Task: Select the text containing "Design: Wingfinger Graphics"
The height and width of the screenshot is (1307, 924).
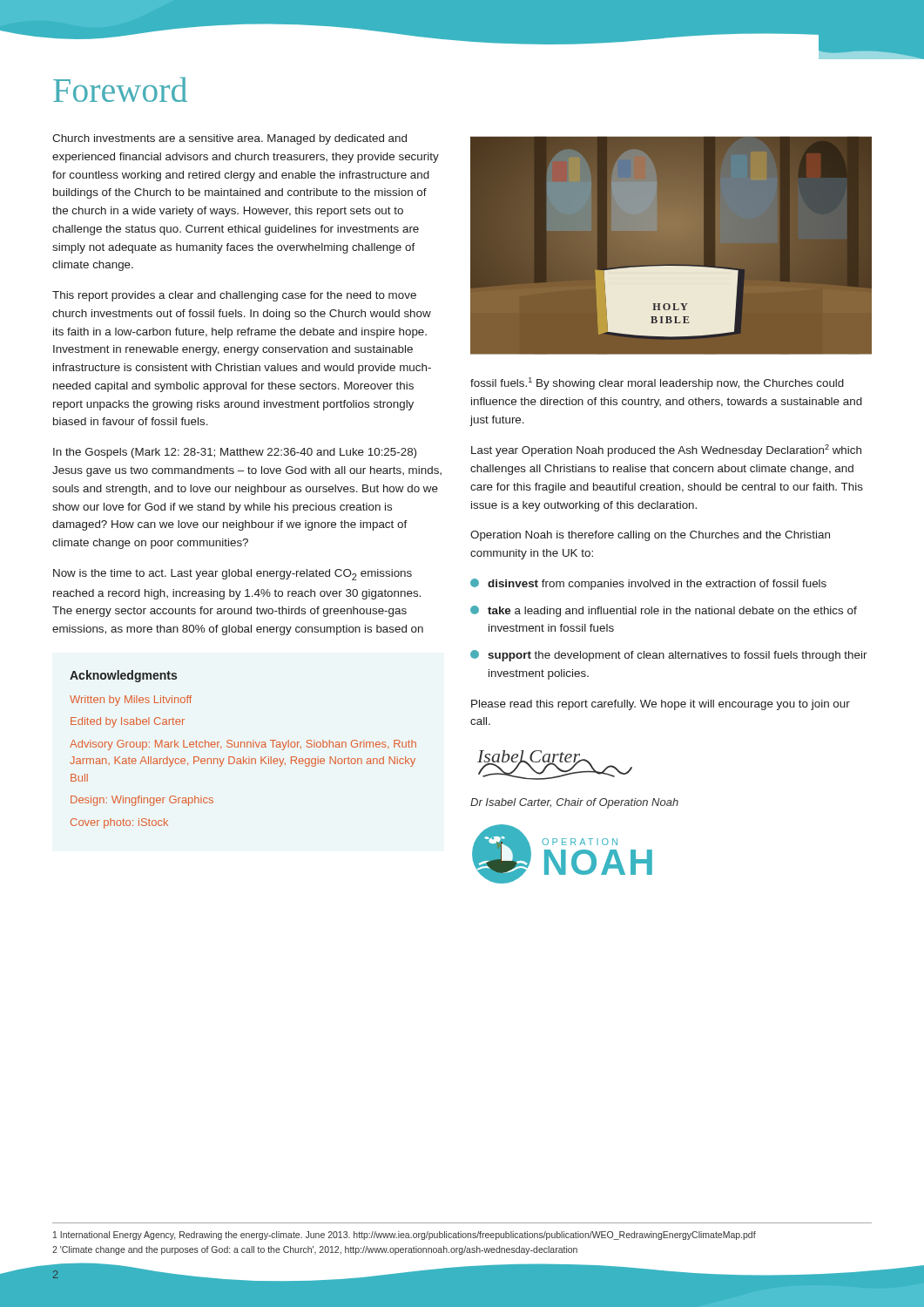Action: click(142, 800)
